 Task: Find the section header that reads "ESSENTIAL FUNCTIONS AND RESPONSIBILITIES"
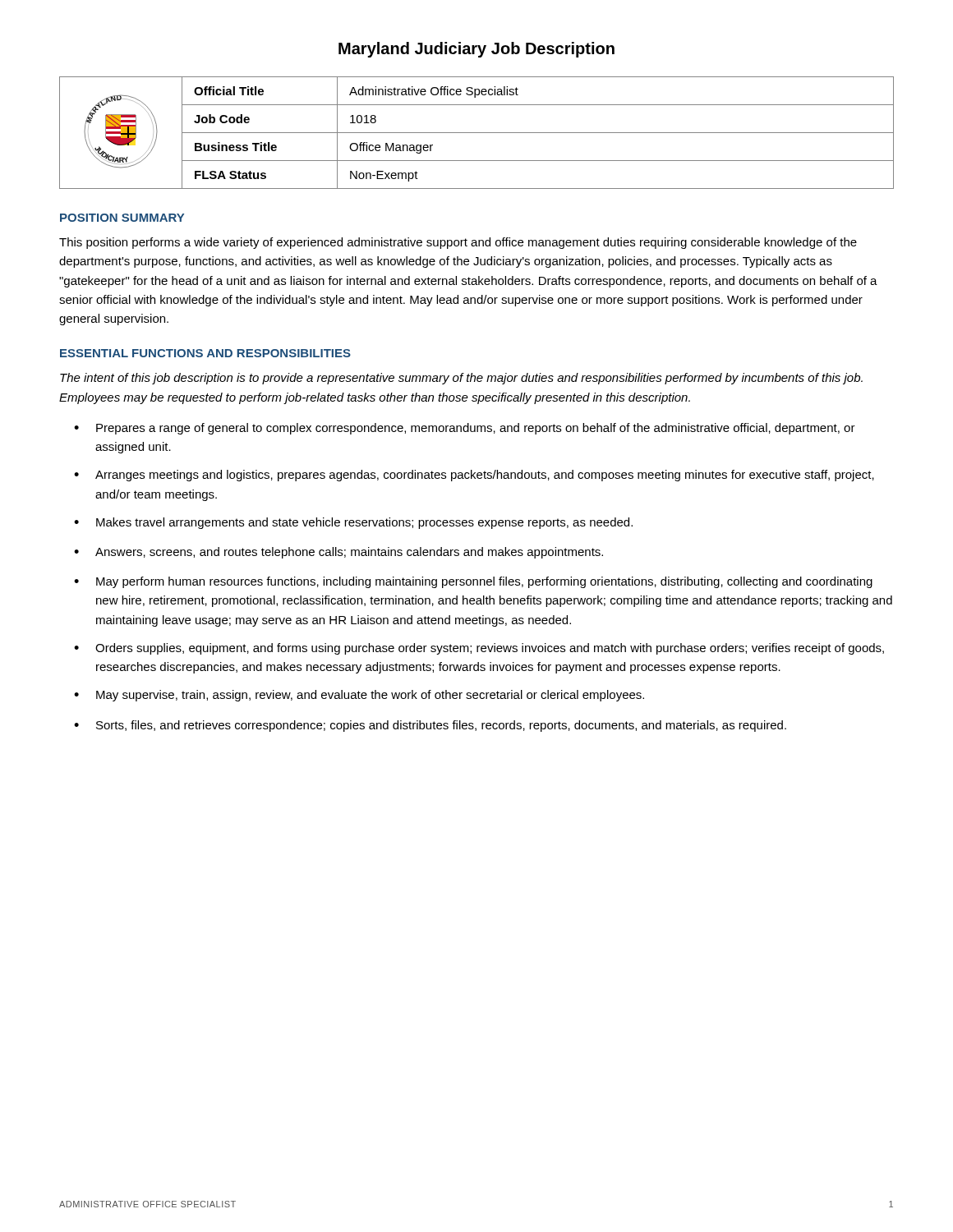pos(205,353)
